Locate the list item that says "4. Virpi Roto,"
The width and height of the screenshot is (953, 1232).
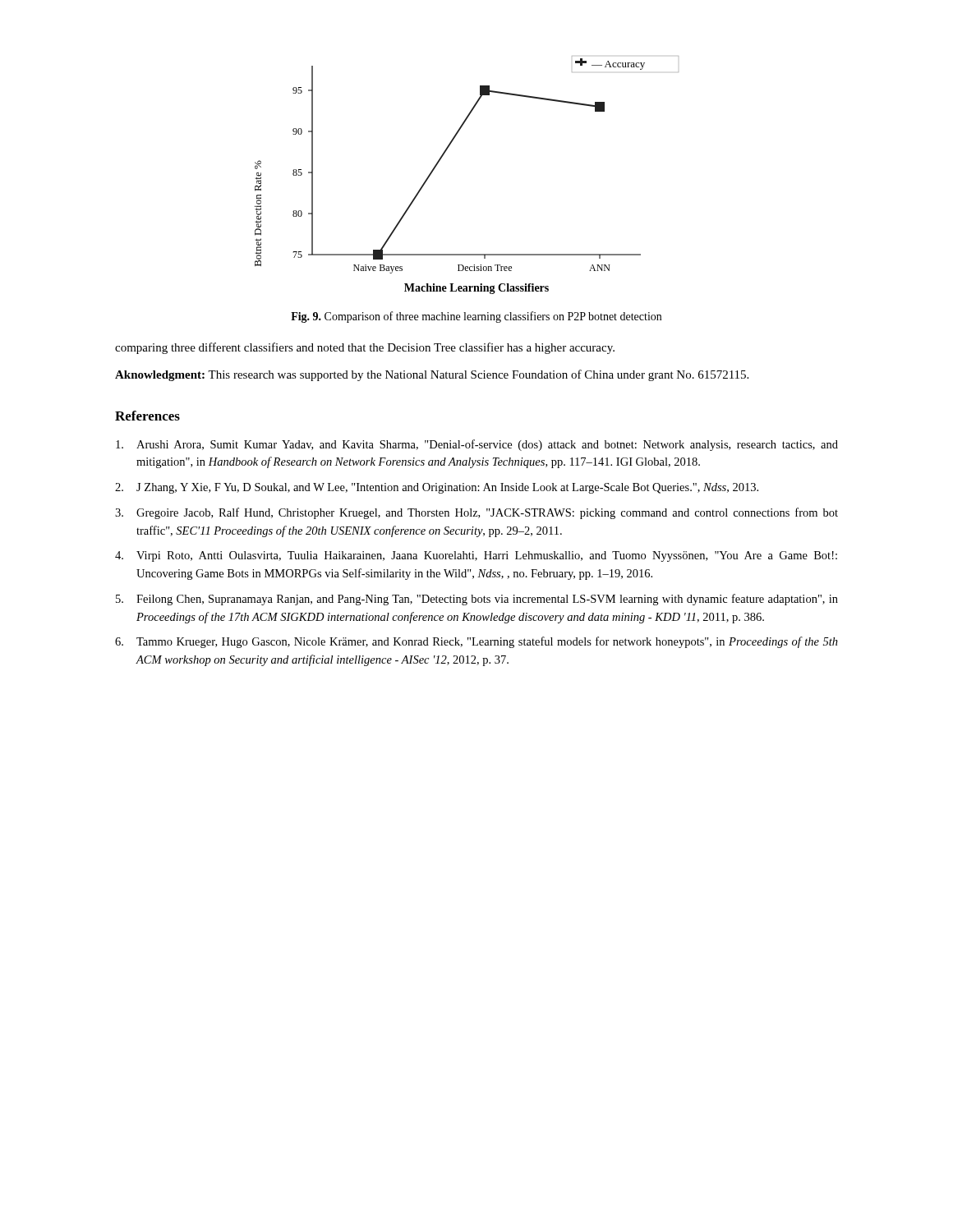(476, 565)
